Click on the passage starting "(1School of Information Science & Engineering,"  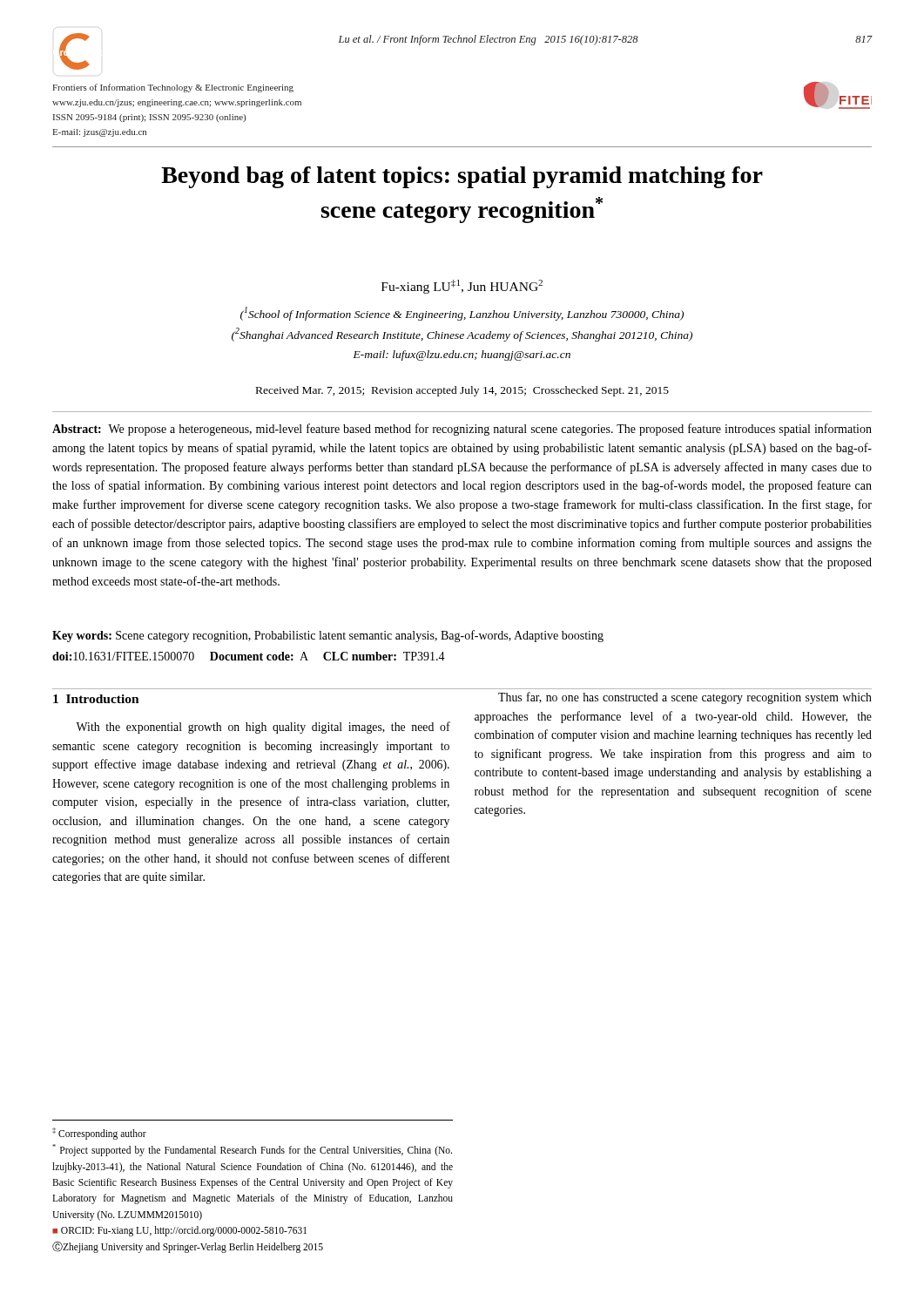[462, 333]
